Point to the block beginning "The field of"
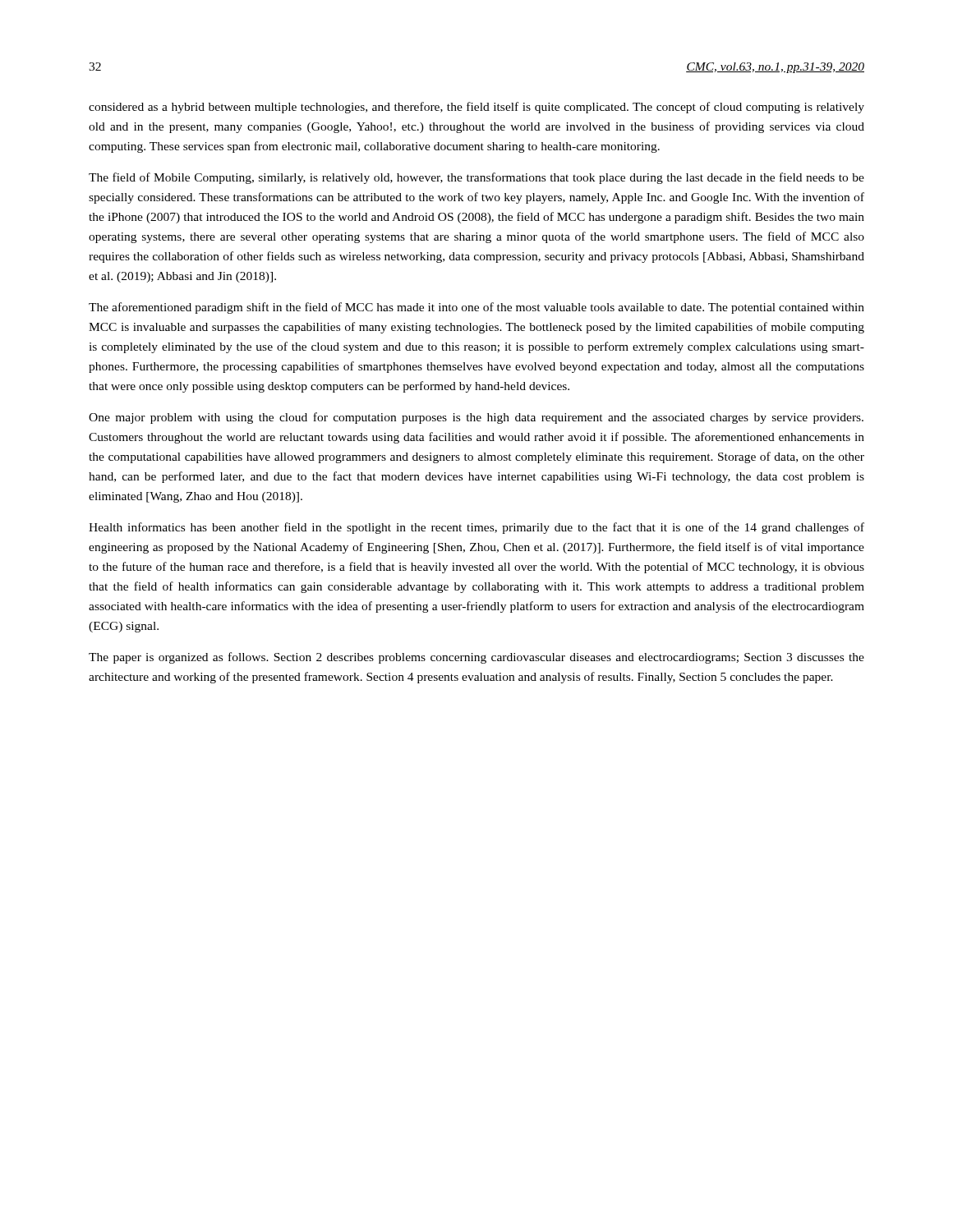Viewport: 953px width, 1232px height. [476, 226]
